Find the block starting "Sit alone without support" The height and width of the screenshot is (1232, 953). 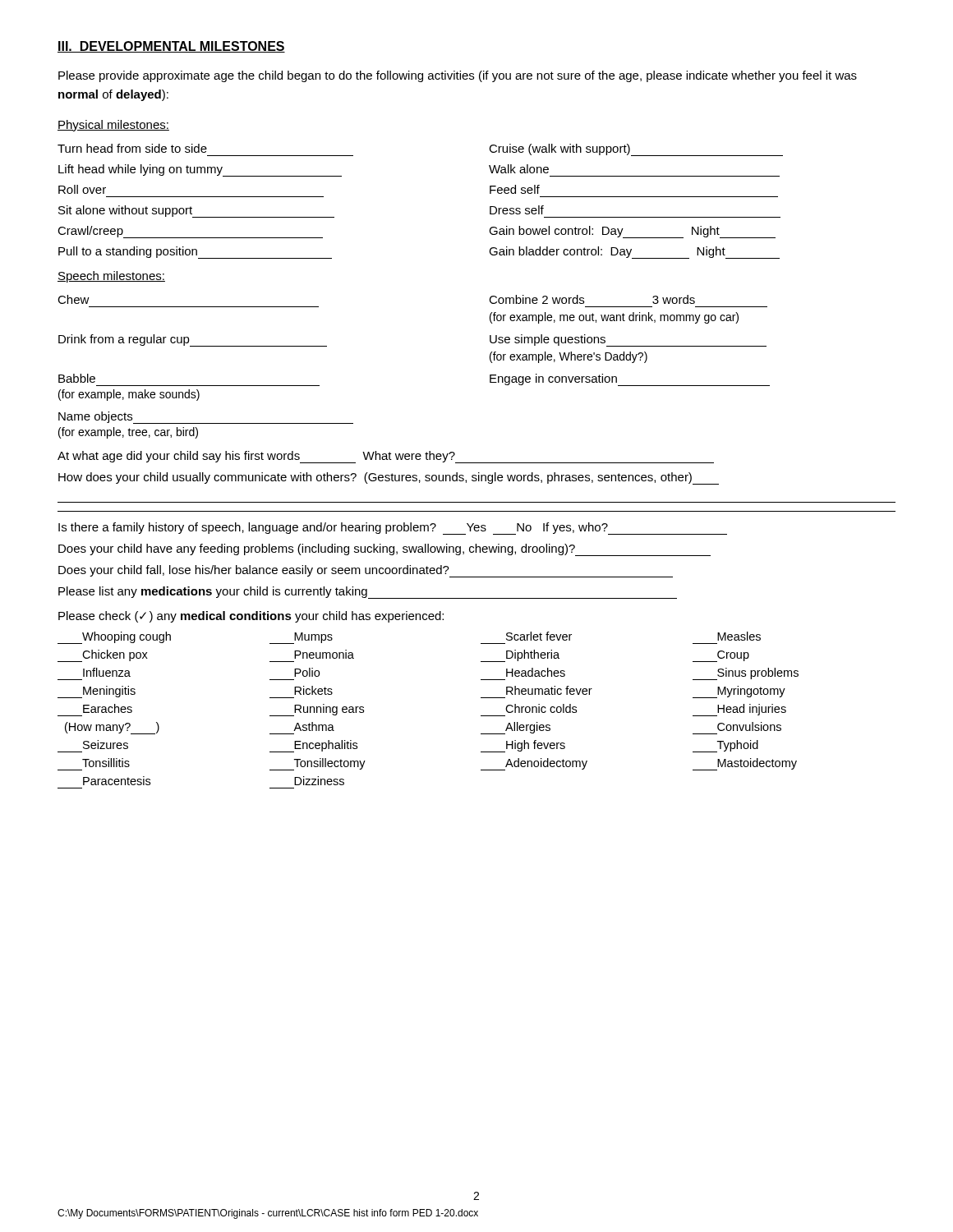click(x=179, y=211)
